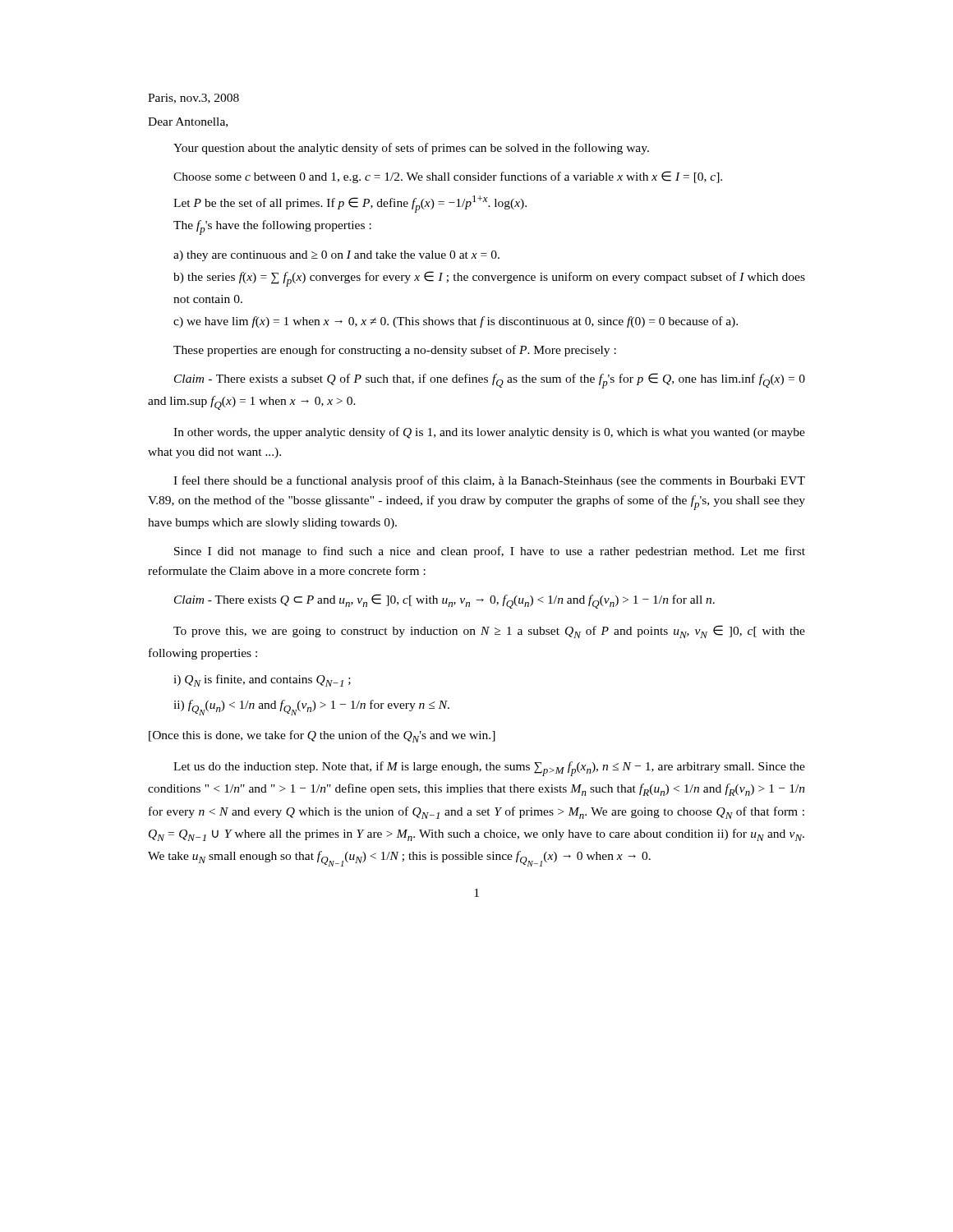Navigate to the region starting "Claim - There exists Q ⊂ P and"
The height and width of the screenshot is (1232, 953).
point(444,601)
